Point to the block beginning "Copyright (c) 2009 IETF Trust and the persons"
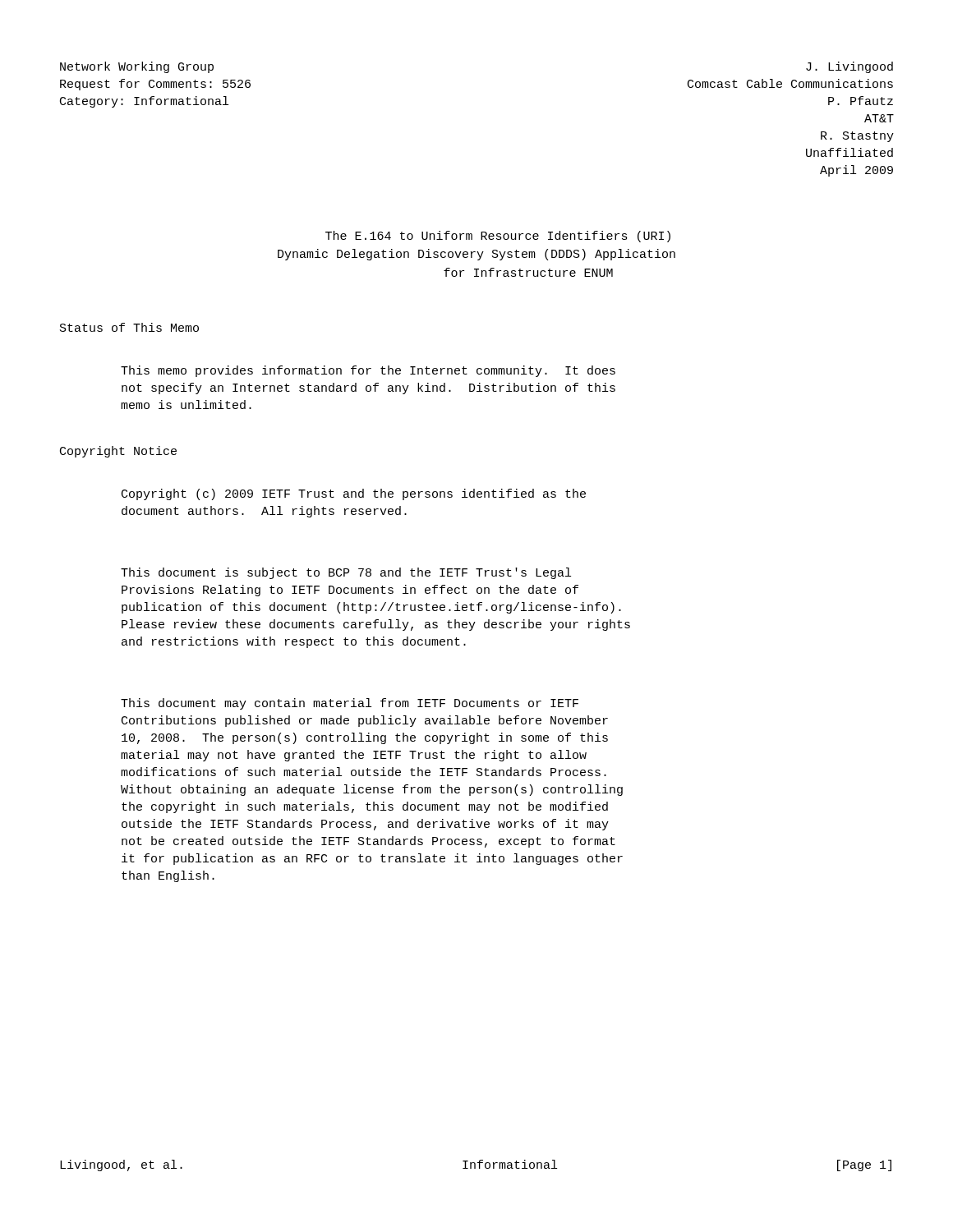Screen dimensions: 1232x953 pos(343,512)
